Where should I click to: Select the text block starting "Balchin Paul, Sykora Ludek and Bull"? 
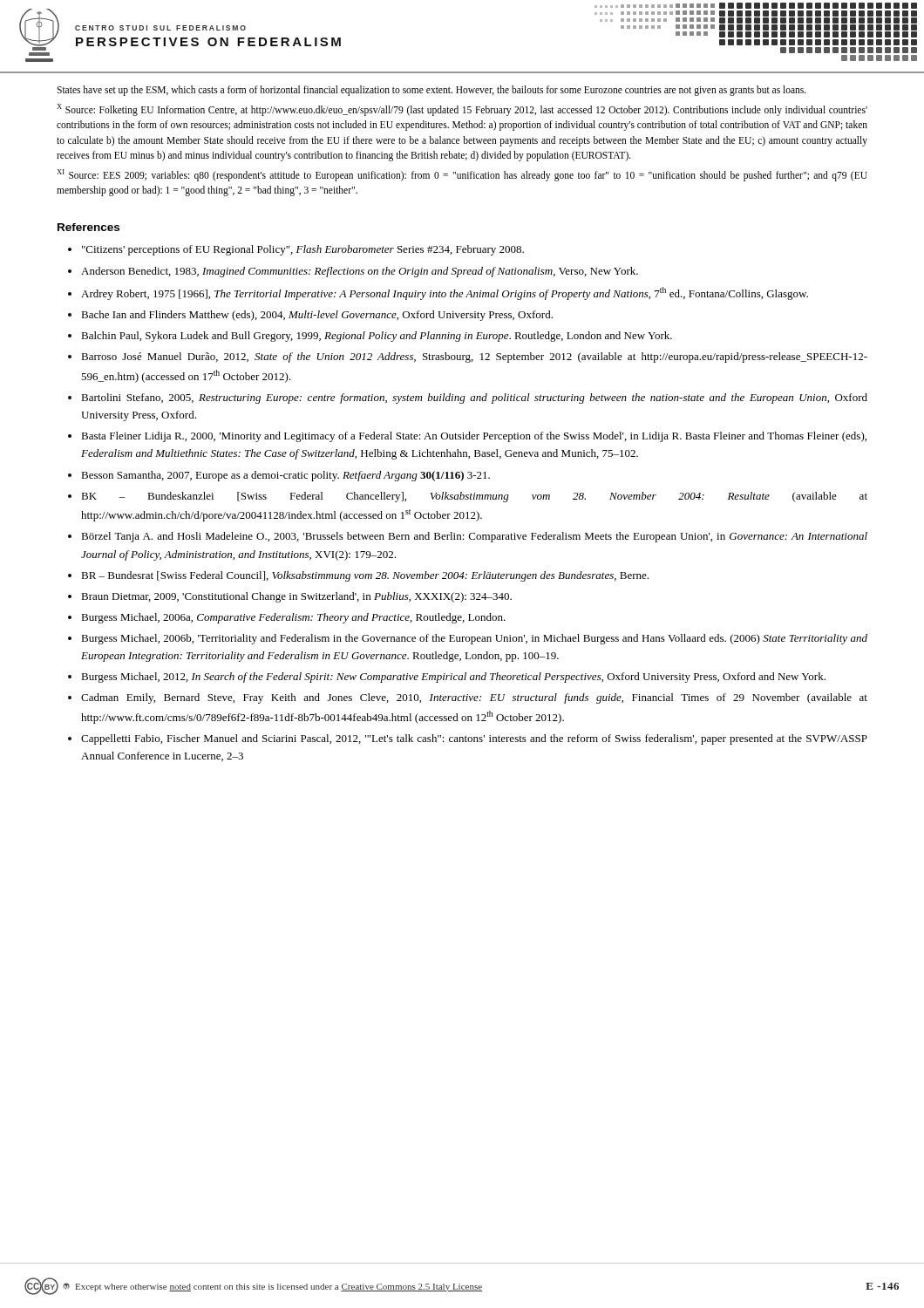tap(377, 336)
